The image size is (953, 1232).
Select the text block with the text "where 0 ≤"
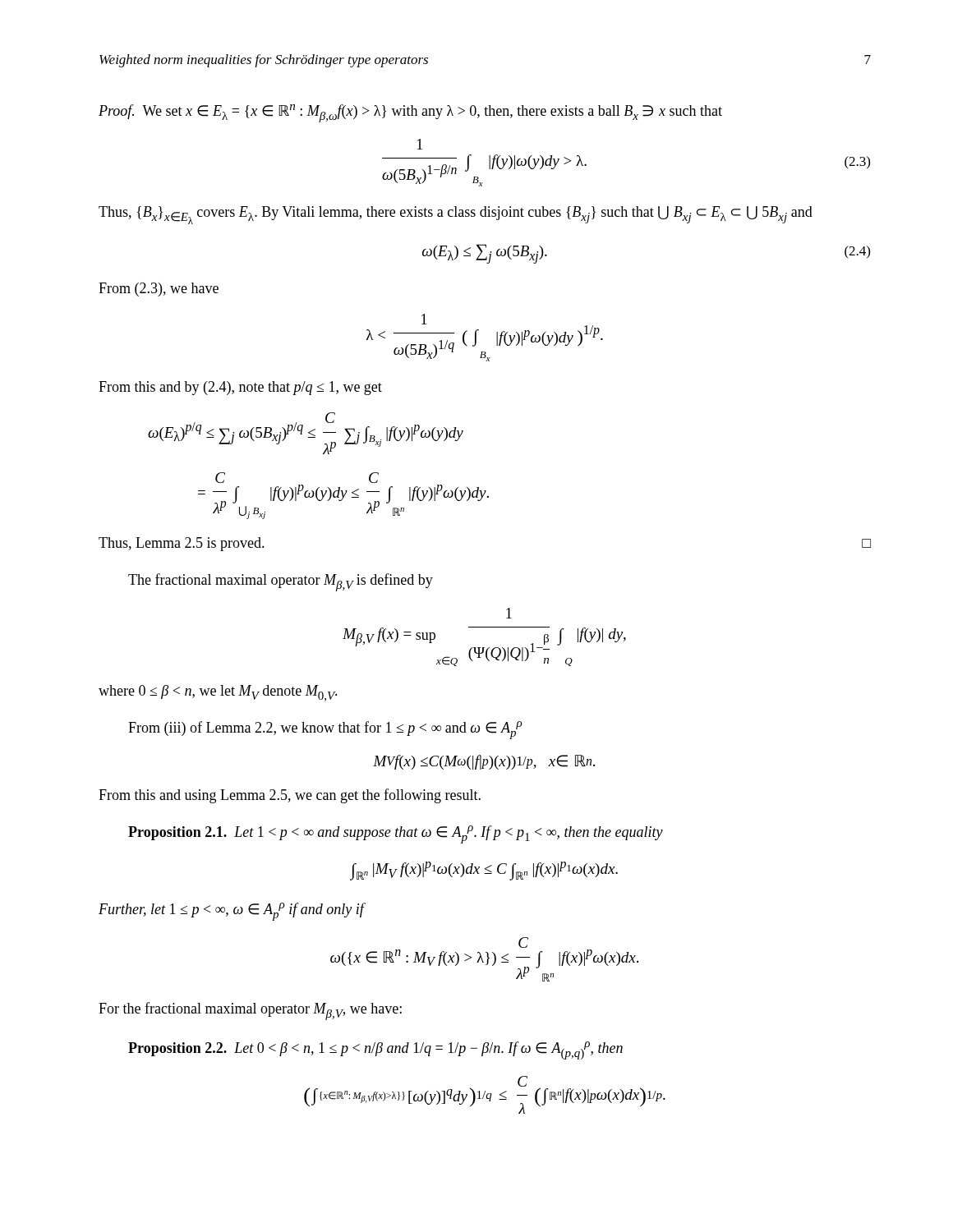(x=218, y=693)
